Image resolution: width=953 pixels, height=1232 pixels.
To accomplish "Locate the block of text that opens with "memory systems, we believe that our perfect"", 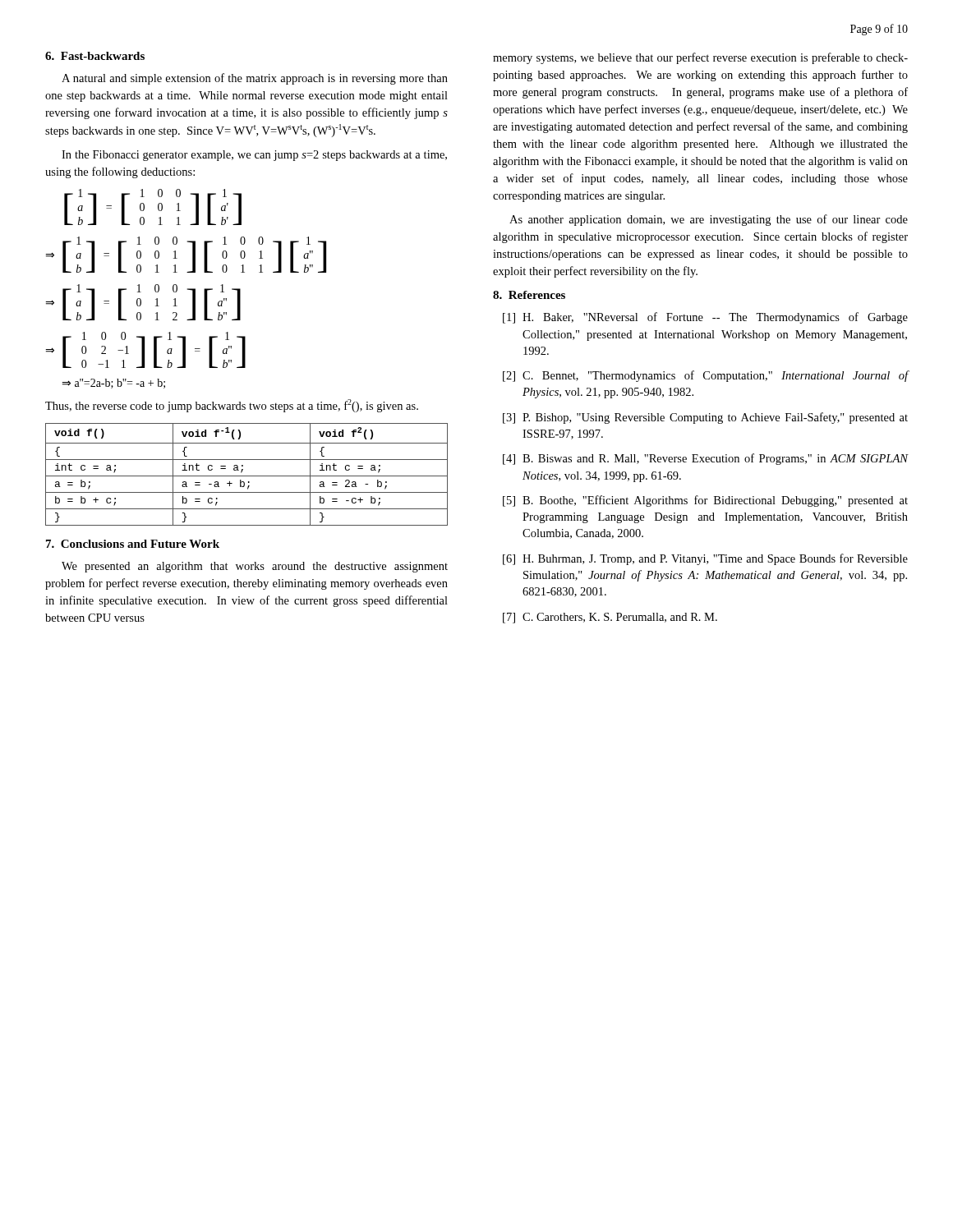I will 700,165.
